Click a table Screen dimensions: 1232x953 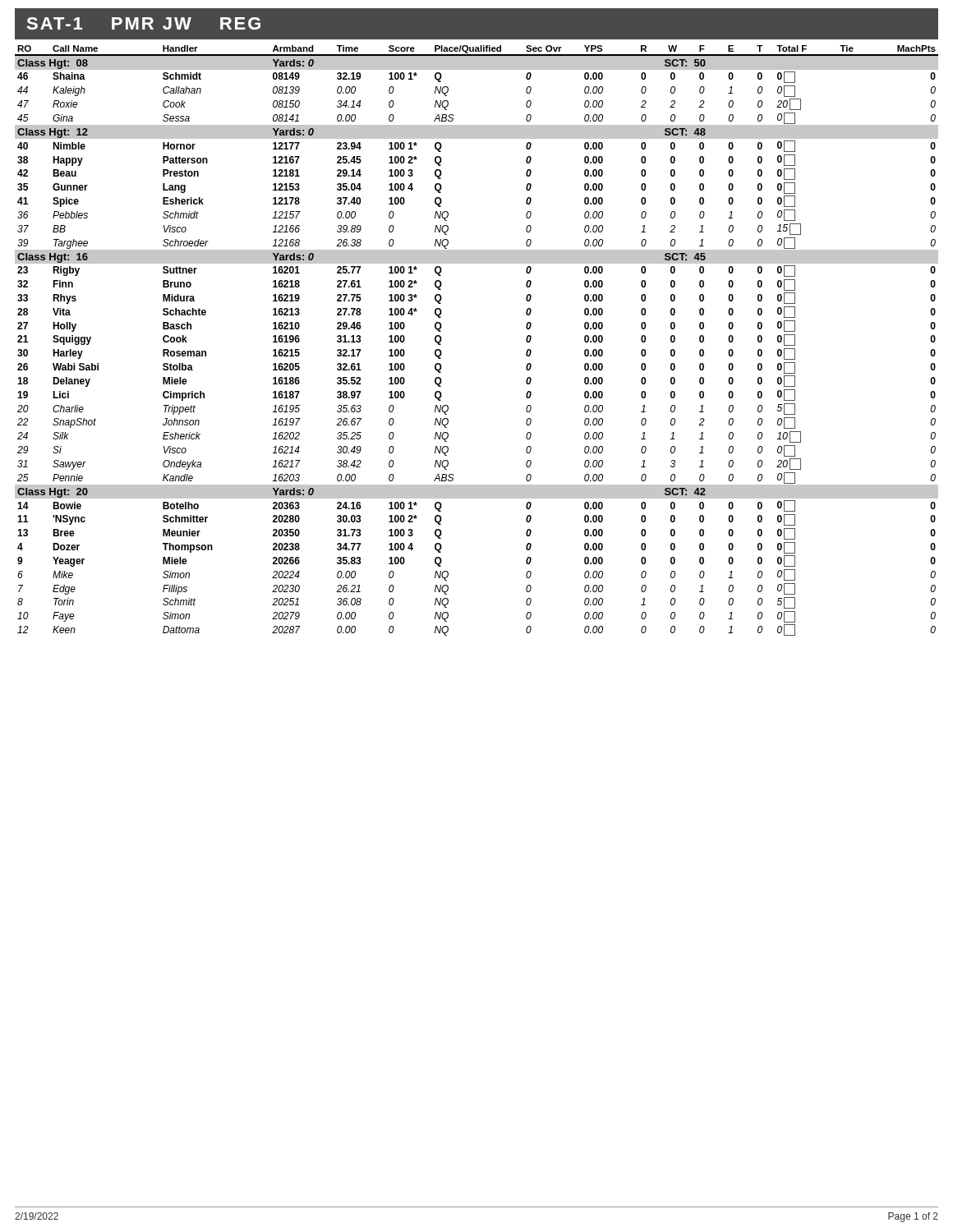tap(476, 340)
